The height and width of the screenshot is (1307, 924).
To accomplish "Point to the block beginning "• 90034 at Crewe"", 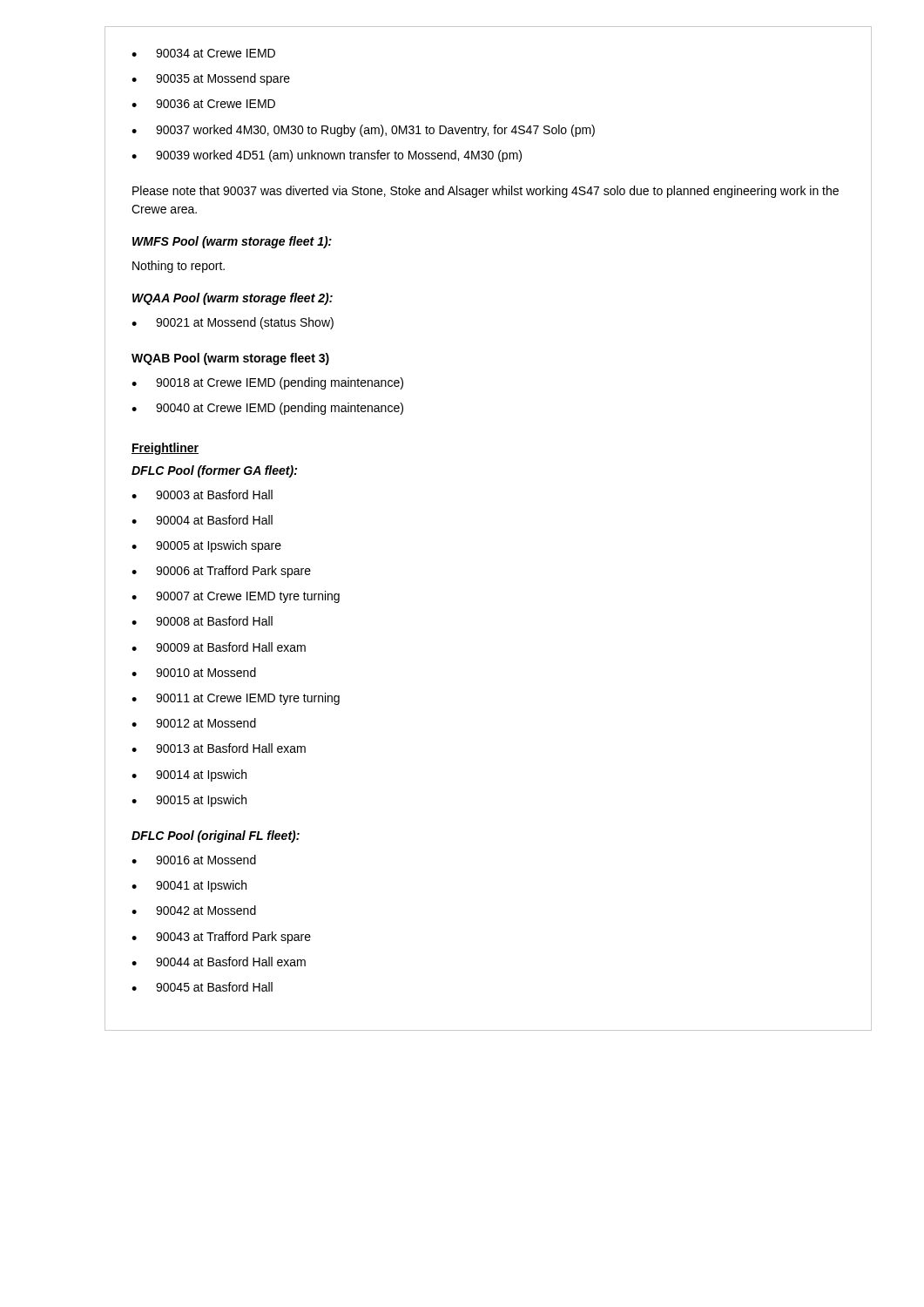I will point(204,55).
